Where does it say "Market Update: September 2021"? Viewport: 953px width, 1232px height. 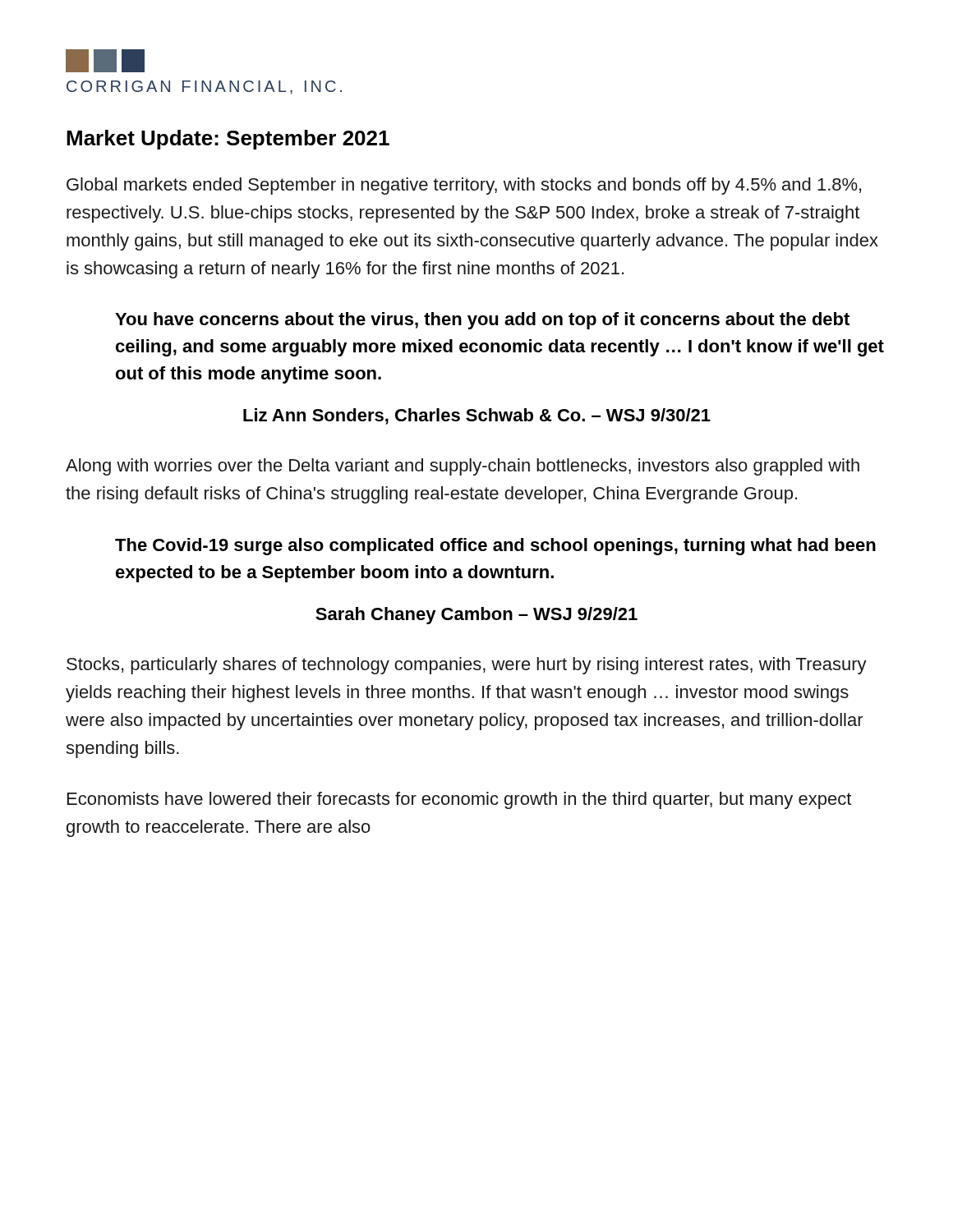coord(228,138)
